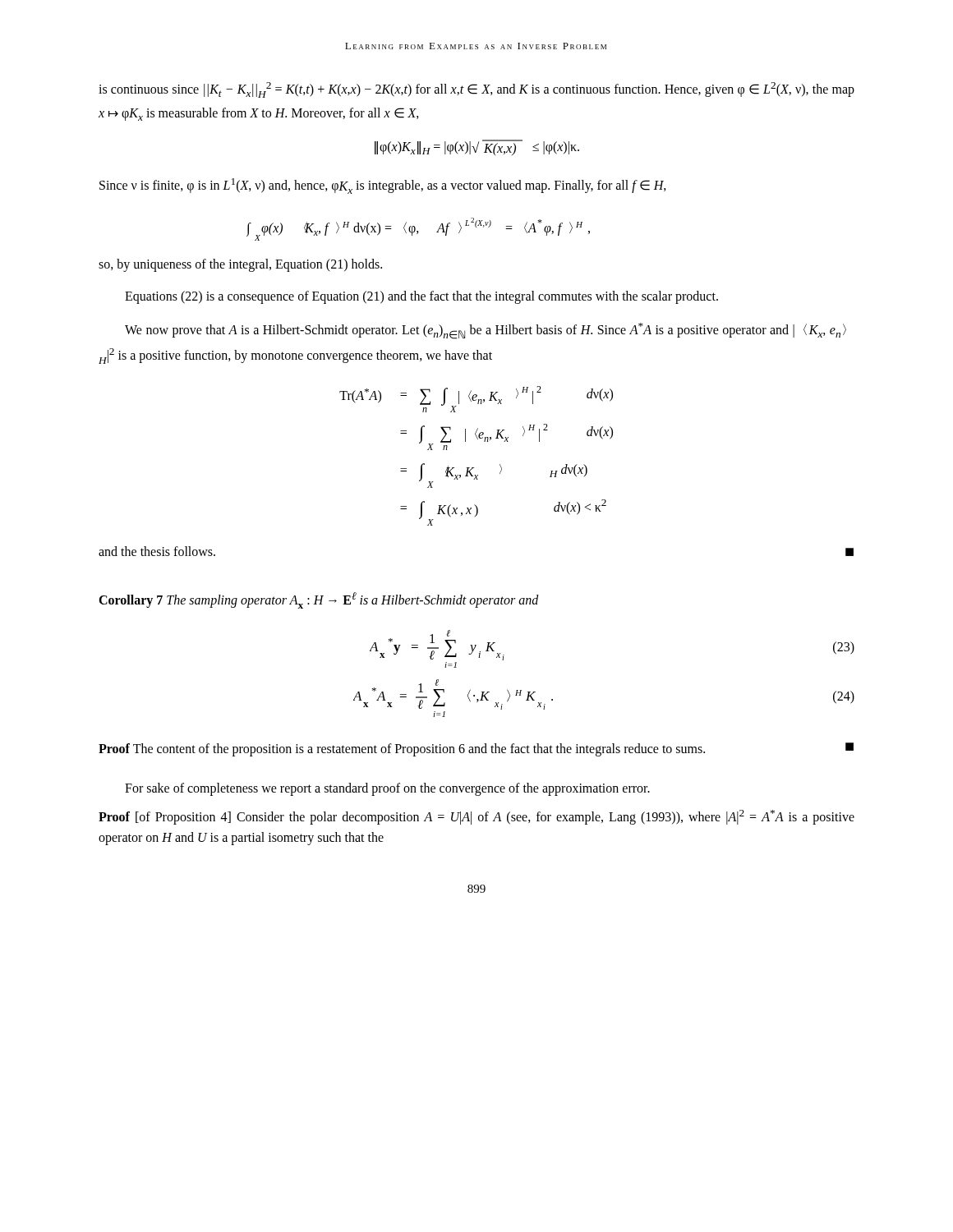Select the region starting "A x * A x"
The height and width of the screenshot is (1232, 953).
coord(476,697)
